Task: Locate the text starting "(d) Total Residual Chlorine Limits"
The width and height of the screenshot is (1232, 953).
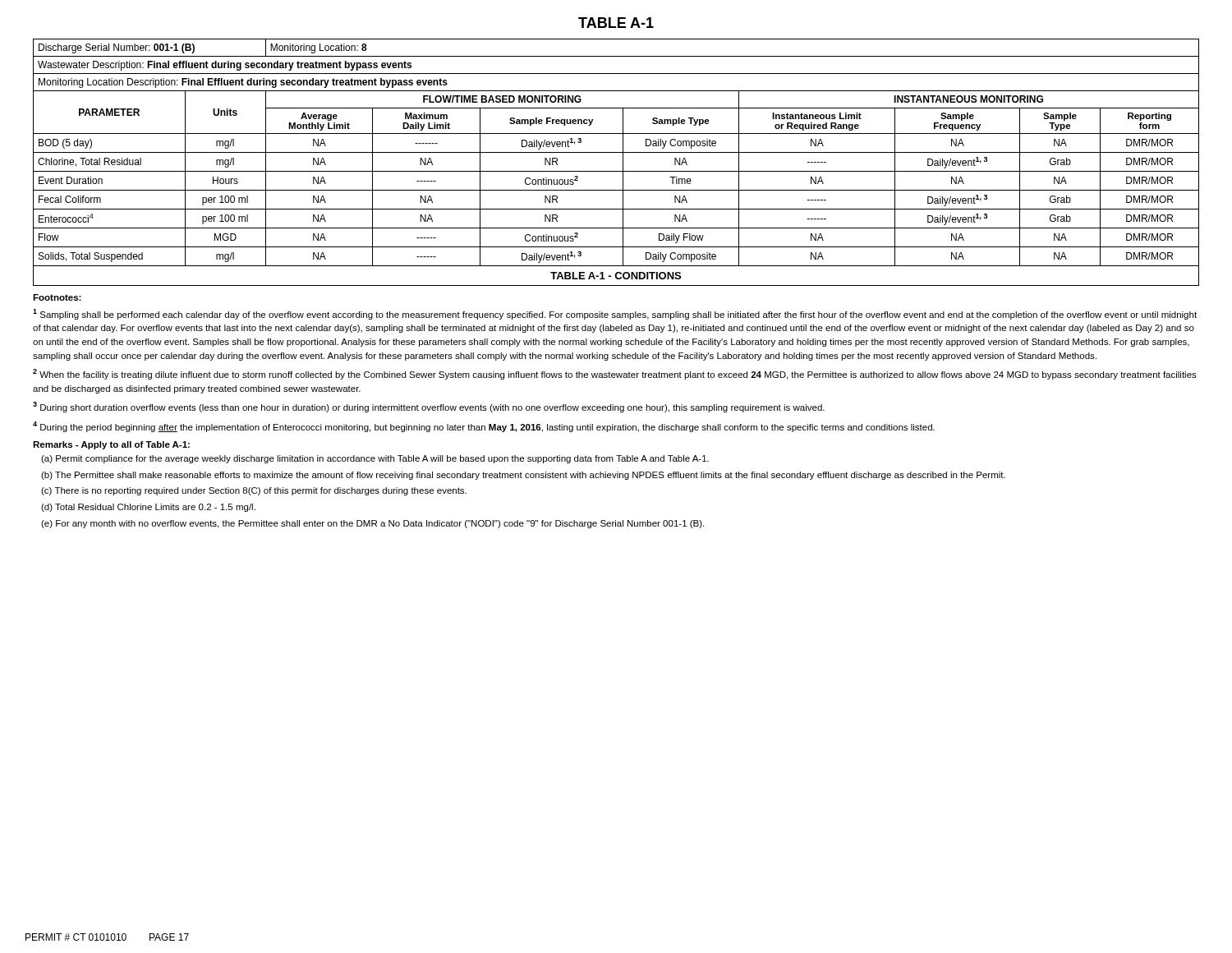Action: [149, 507]
